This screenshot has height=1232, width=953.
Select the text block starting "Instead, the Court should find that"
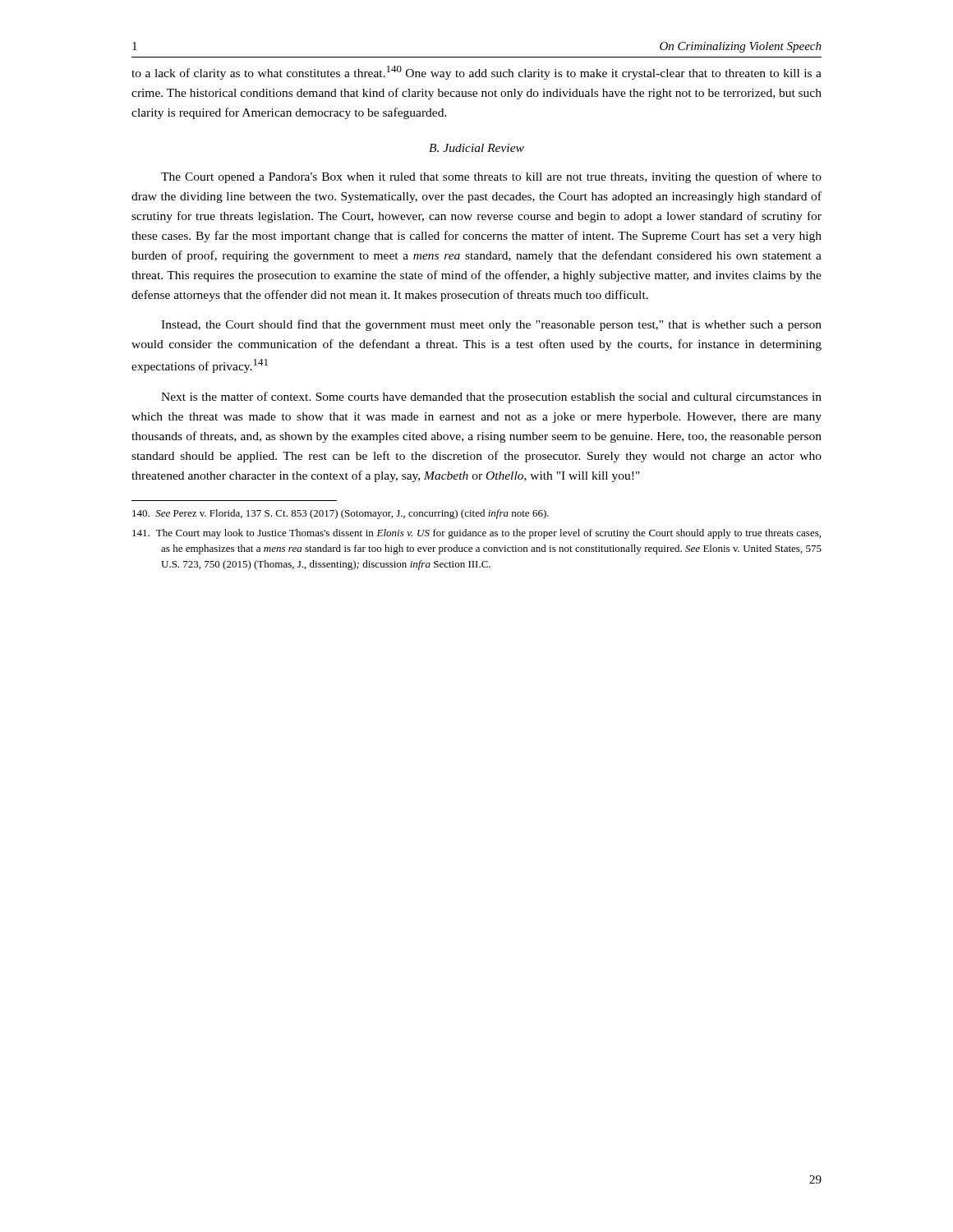click(x=476, y=346)
